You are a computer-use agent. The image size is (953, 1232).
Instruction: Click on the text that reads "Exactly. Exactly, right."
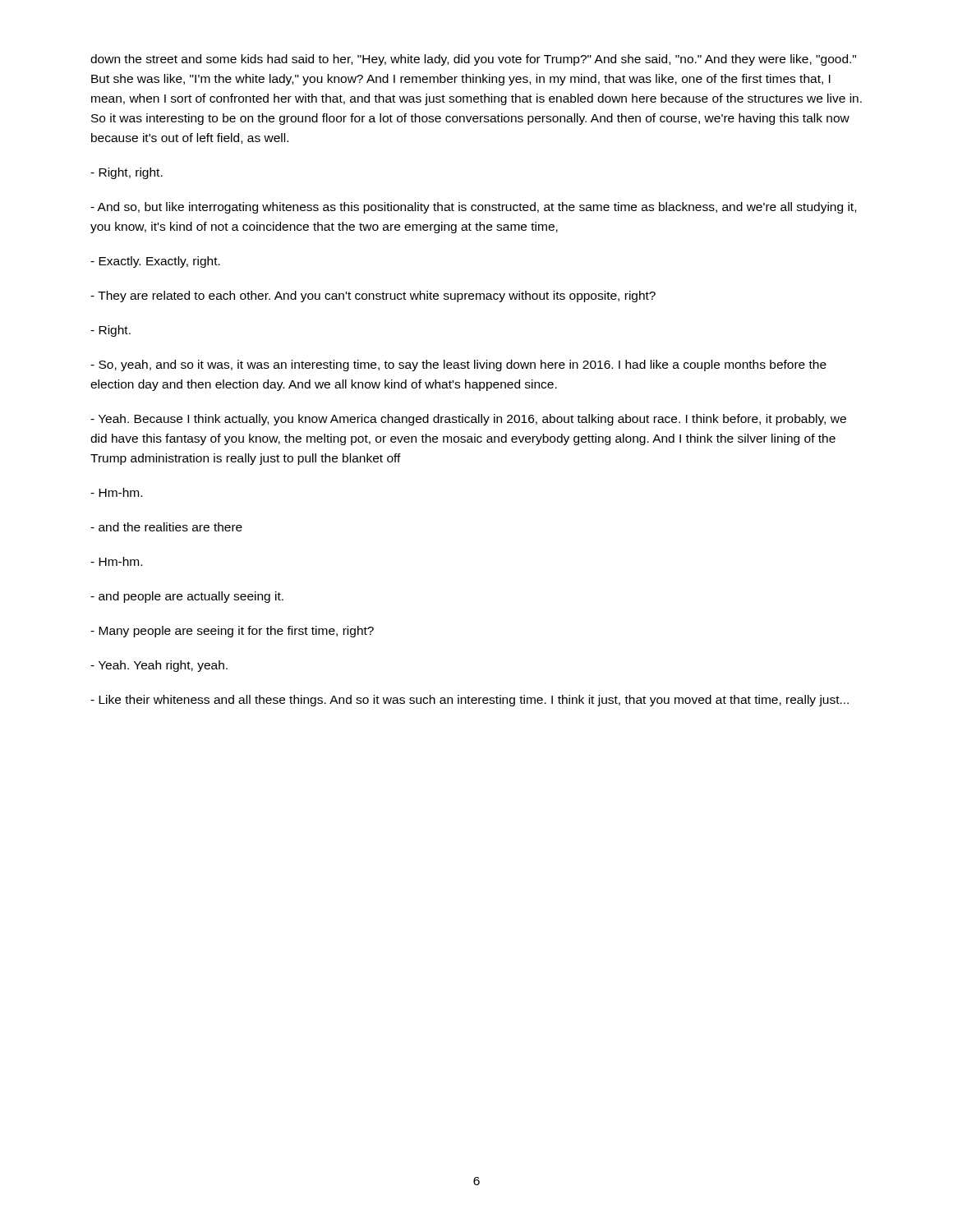[x=156, y=261]
